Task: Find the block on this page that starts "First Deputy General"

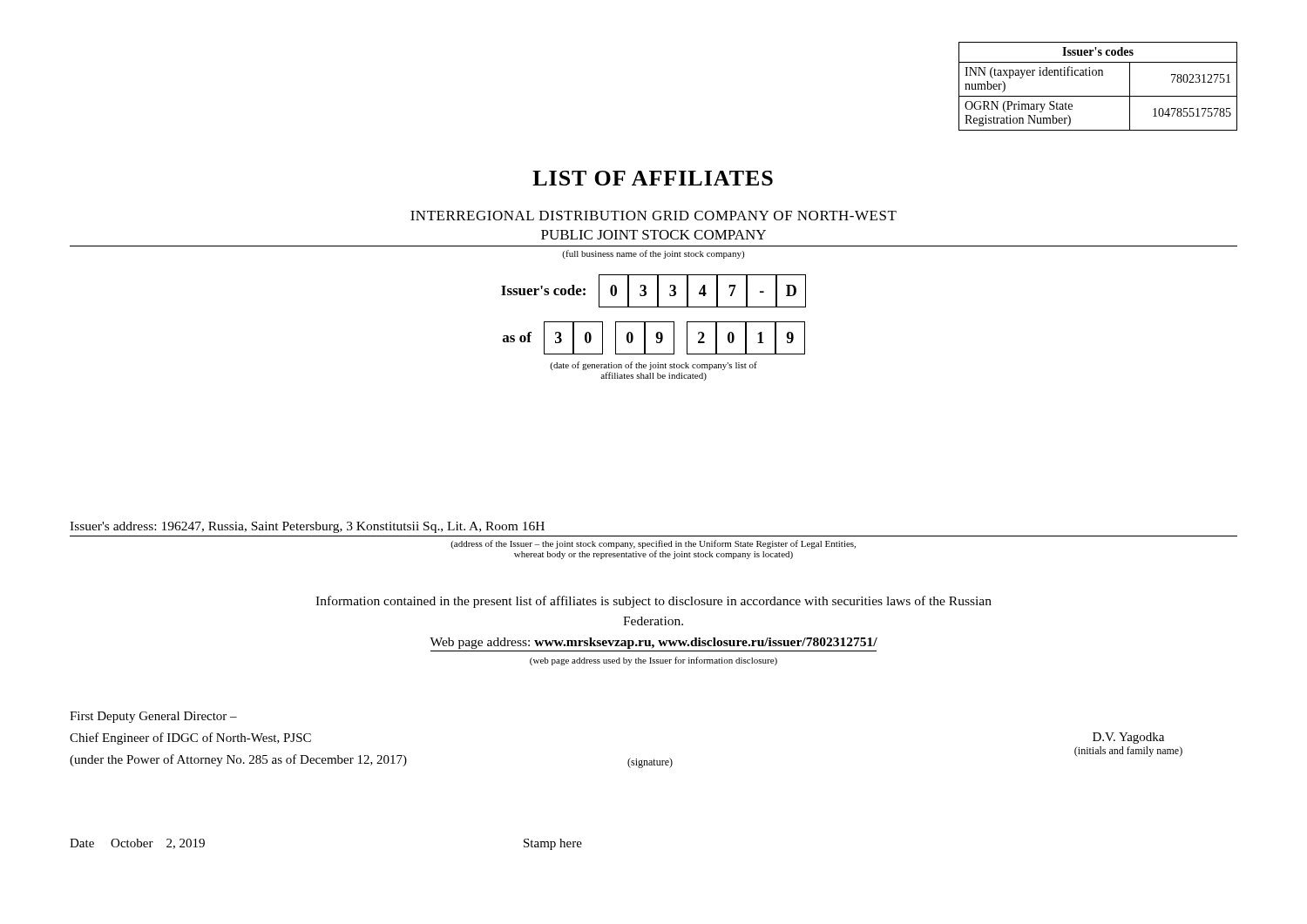Action: click(238, 737)
